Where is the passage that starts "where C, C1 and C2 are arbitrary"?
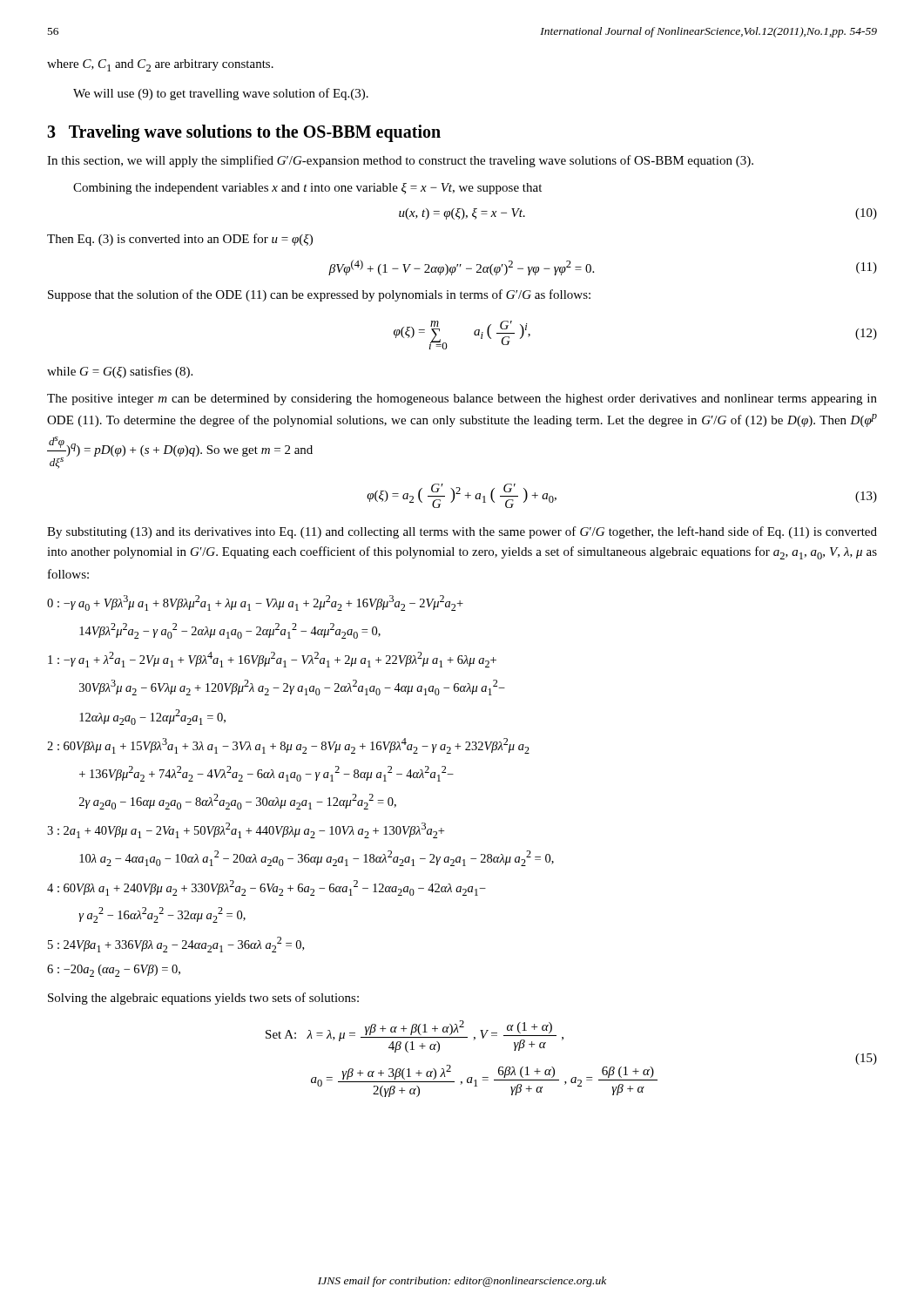This screenshot has width=924, height=1307. point(160,65)
